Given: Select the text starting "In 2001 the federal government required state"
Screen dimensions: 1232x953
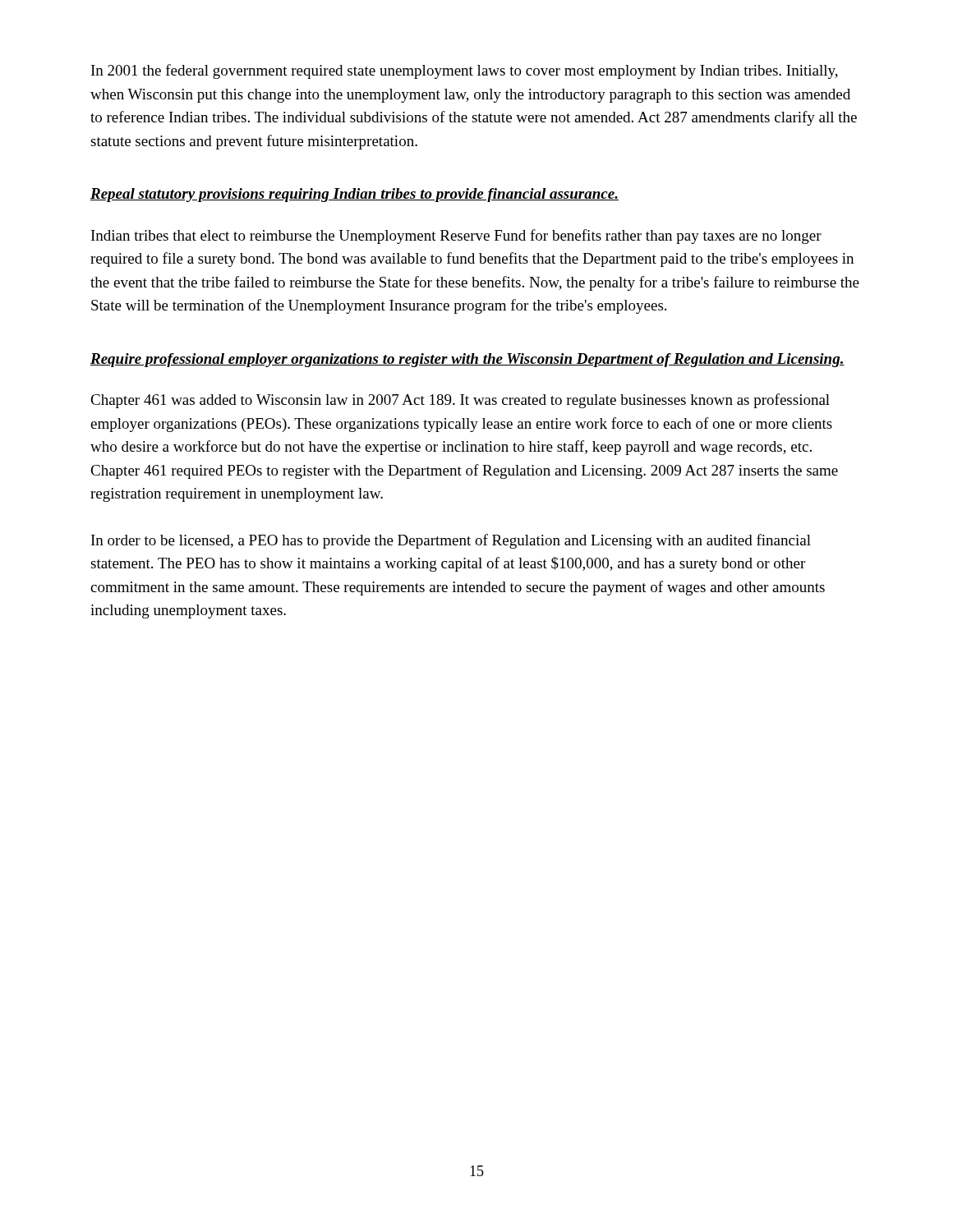Looking at the screenshot, I should coord(474,105).
